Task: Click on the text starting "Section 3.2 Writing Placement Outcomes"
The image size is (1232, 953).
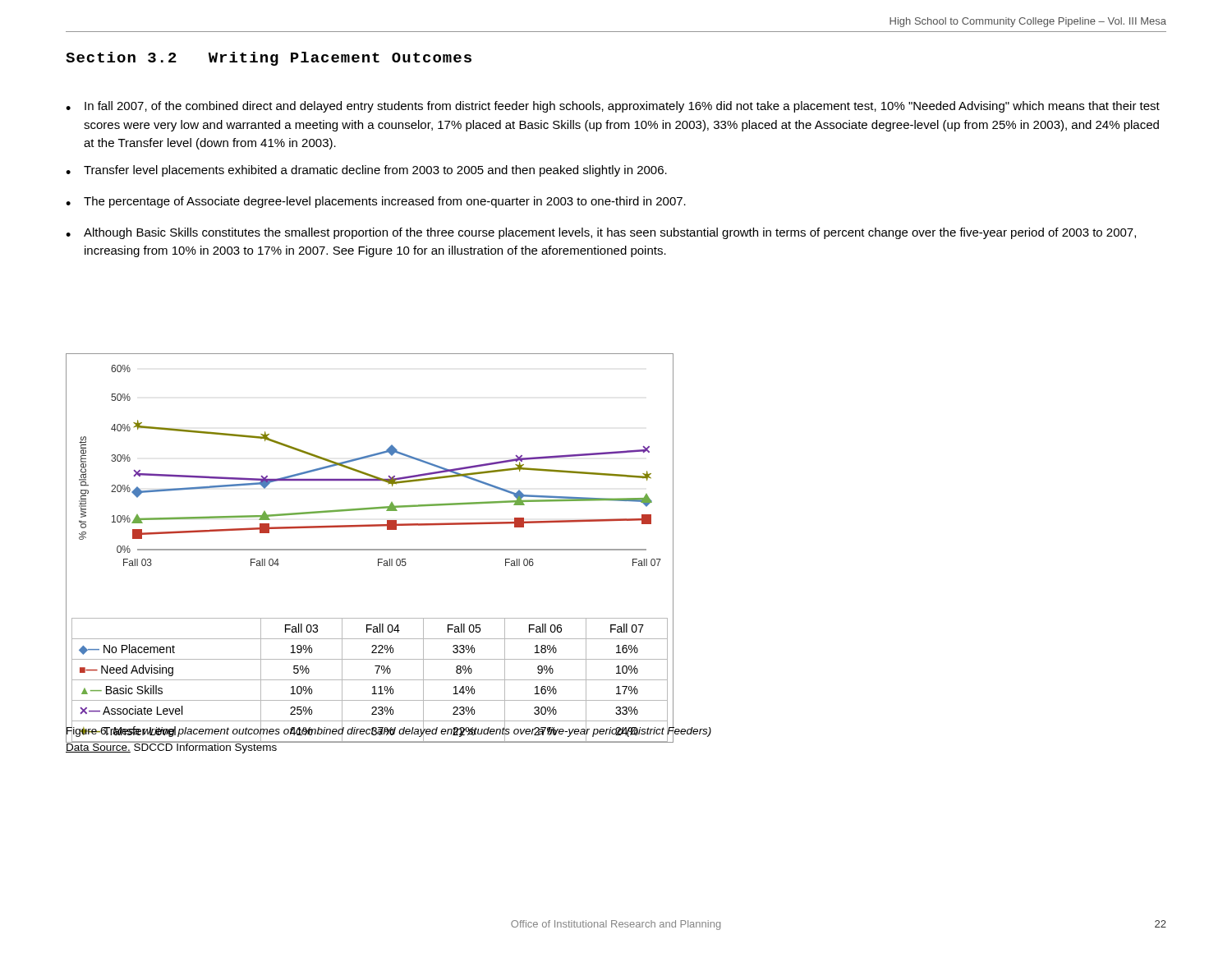Action: pyautogui.click(x=269, y=58)
